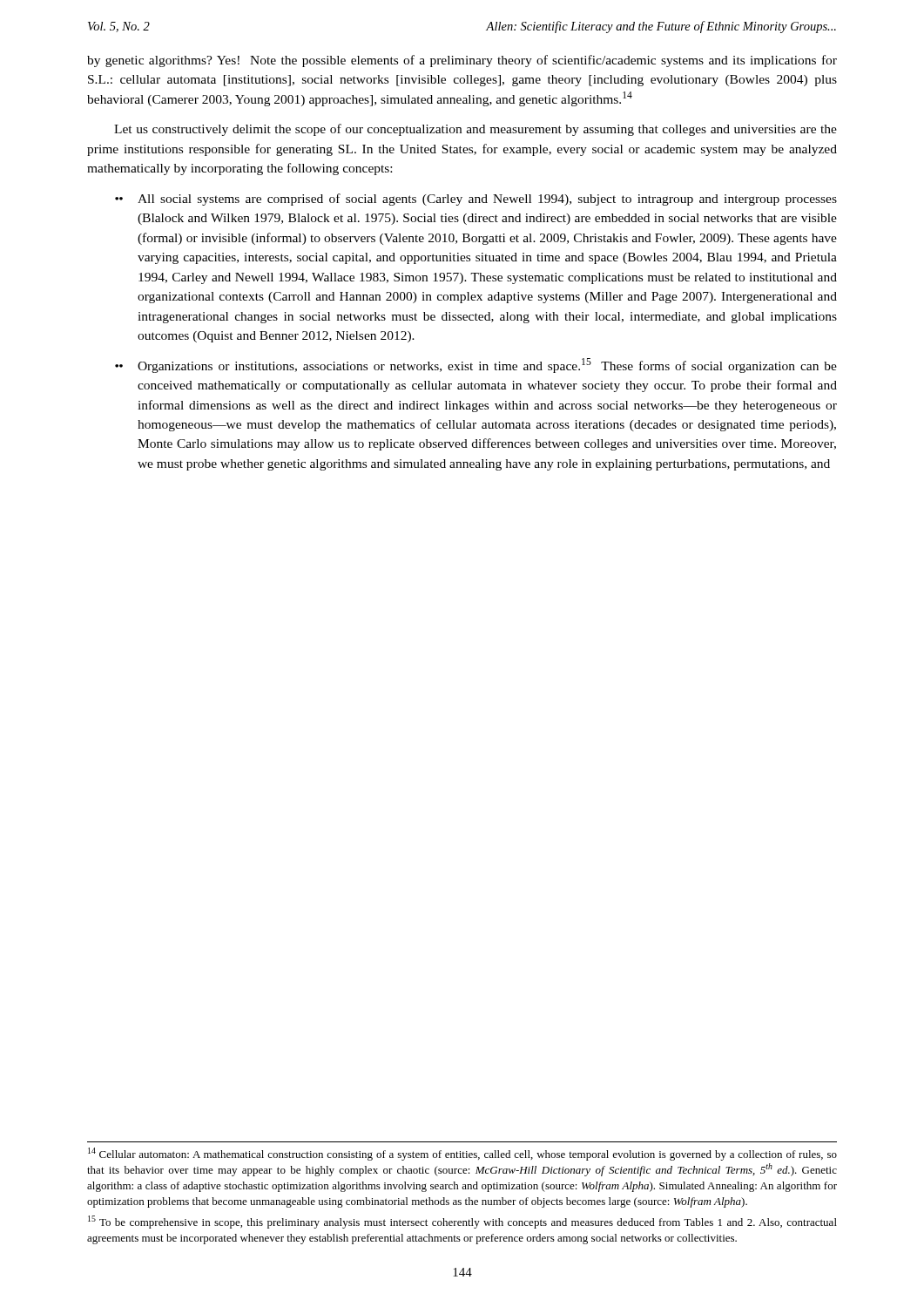Point to the element starting "• Organizations or institutions, associations"
Image resolution: width=924 pixels, height=1307 pixels.
click(476, 413)
